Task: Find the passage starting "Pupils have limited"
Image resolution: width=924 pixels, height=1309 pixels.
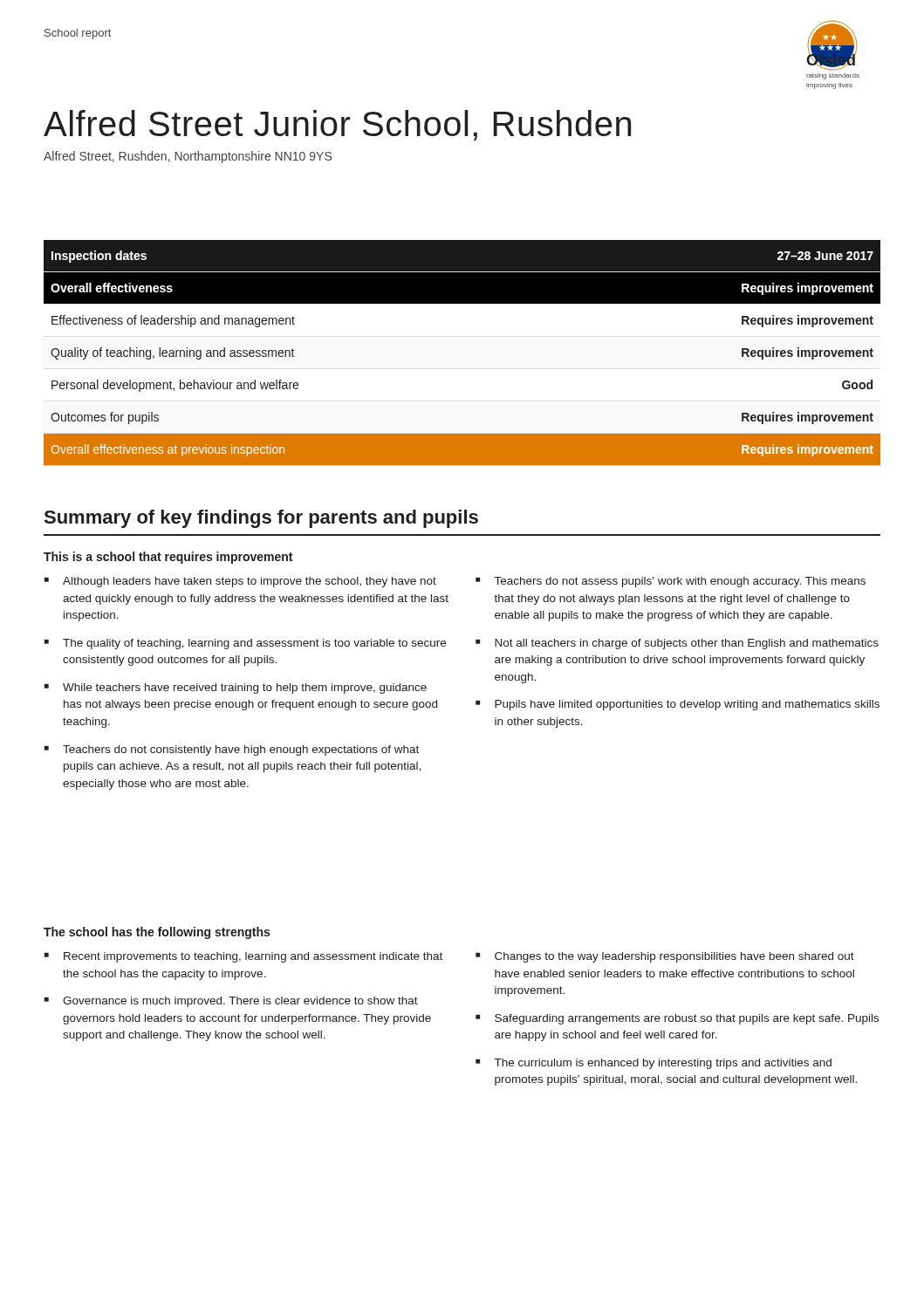Action: (x=687, y=713)
